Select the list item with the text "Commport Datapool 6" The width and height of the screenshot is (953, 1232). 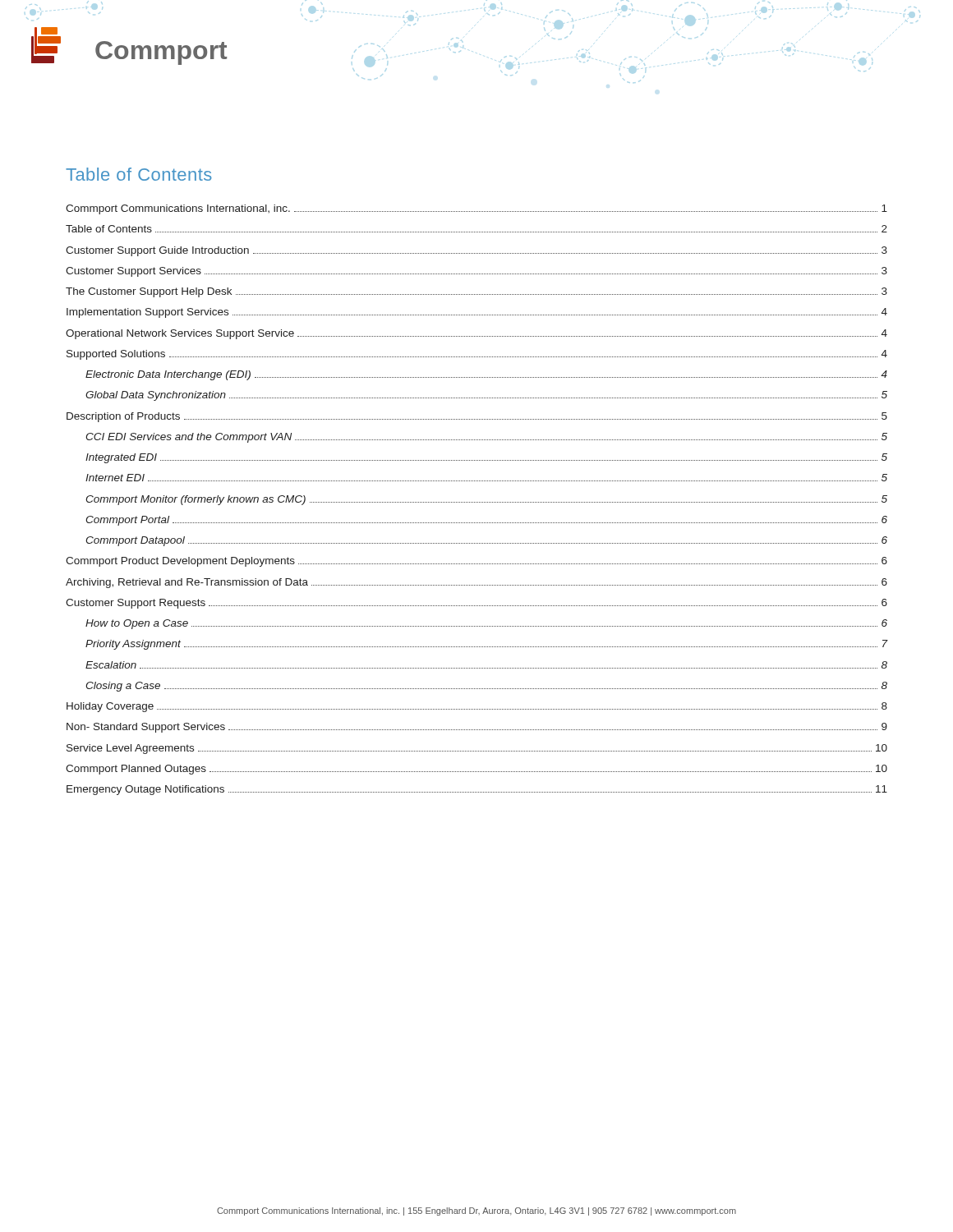coord(486,541)
